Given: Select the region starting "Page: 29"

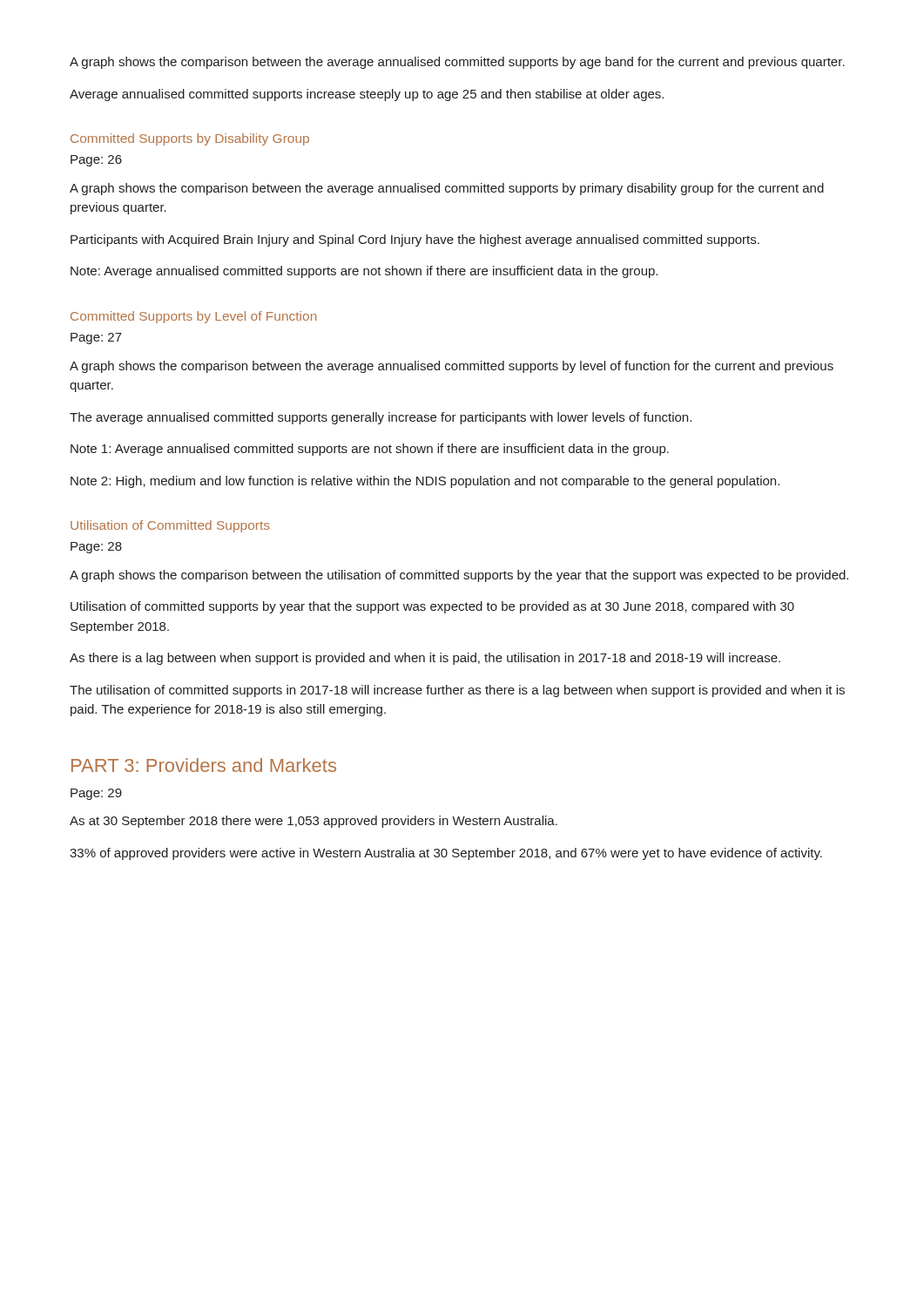Looking at the screenshot, I should tap(96, 794).
